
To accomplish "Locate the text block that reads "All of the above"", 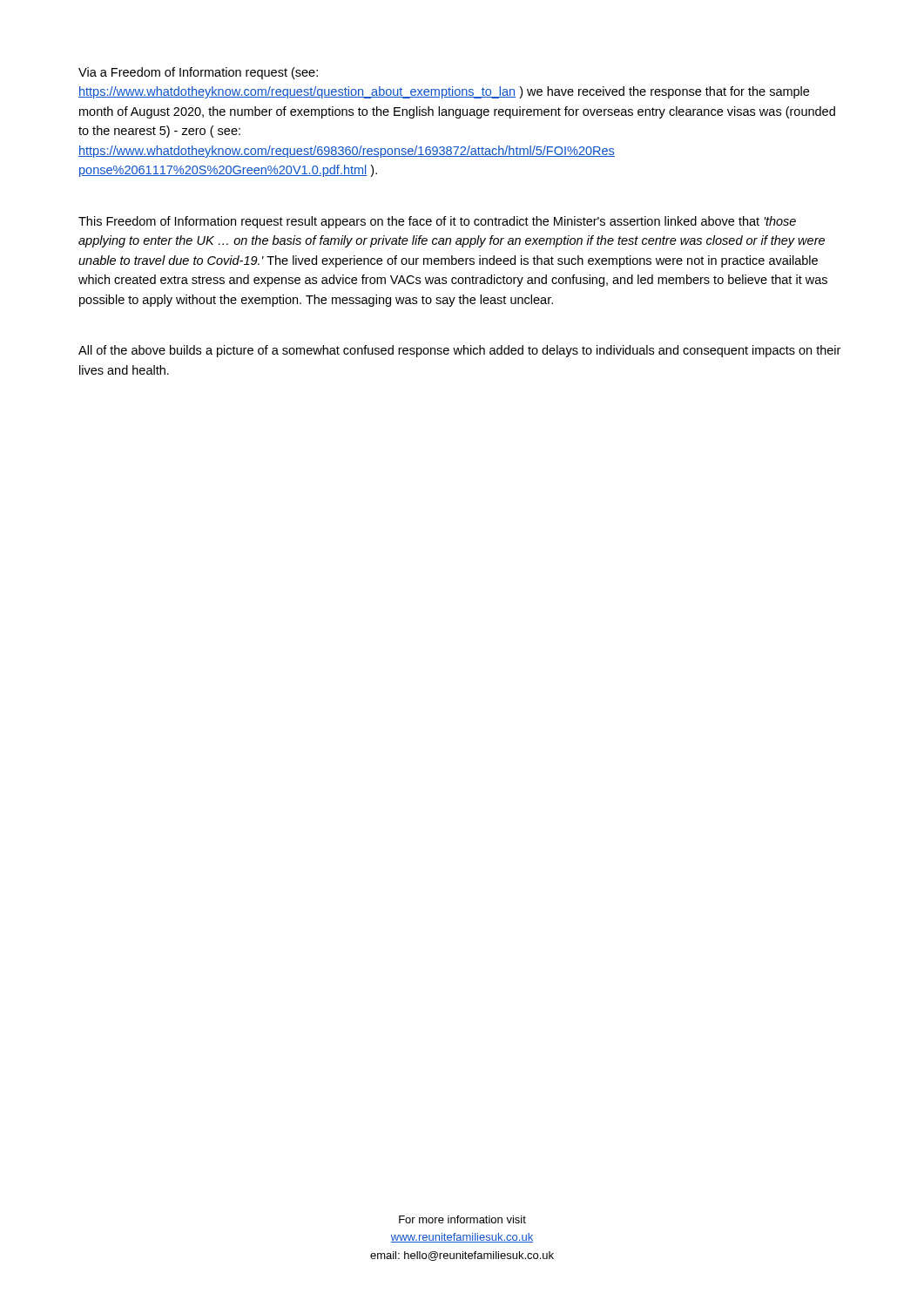I will click(x=462, y=360).
